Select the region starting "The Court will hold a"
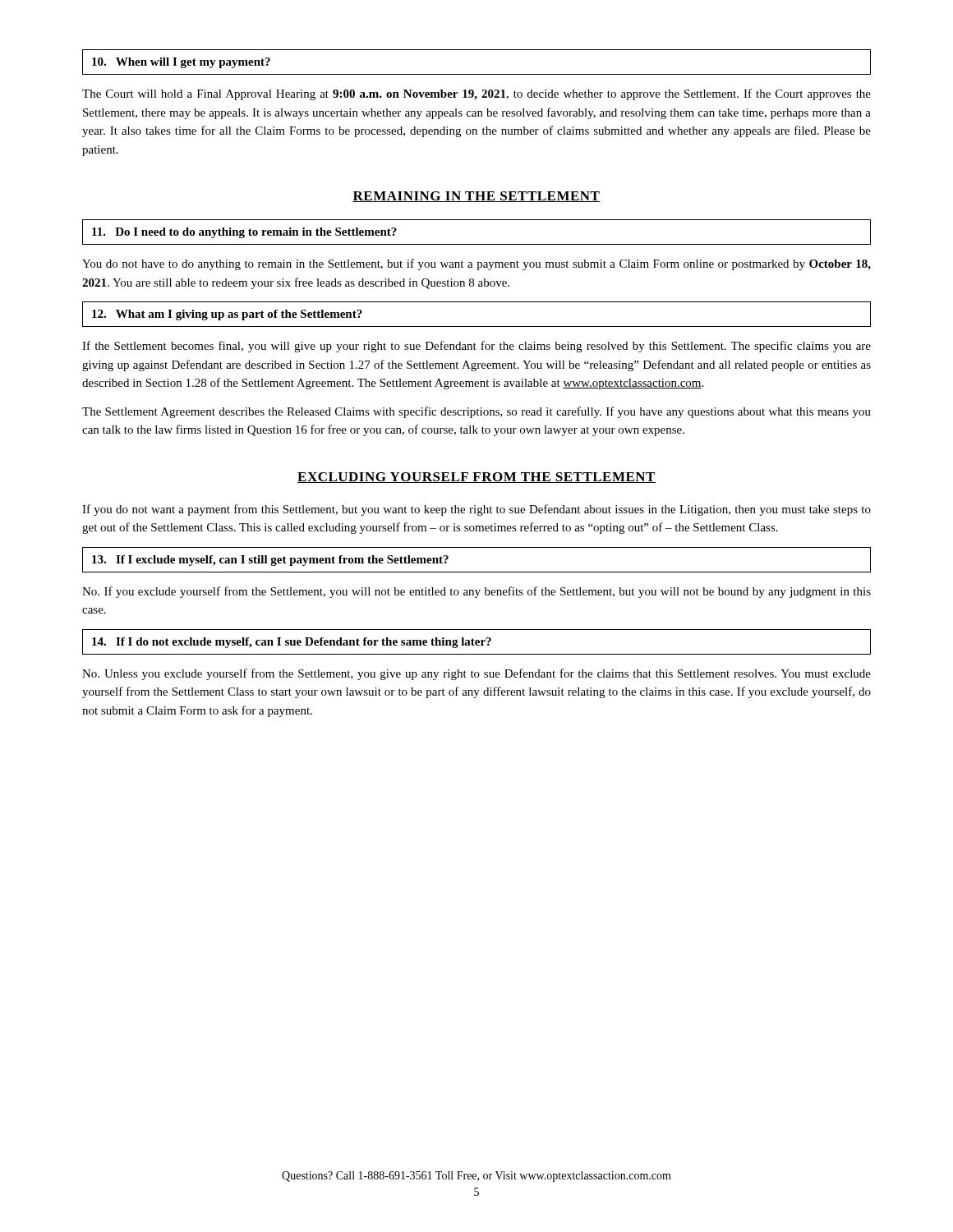Image resolution: width=953 pixels, height=1232 pixels. 476,121
